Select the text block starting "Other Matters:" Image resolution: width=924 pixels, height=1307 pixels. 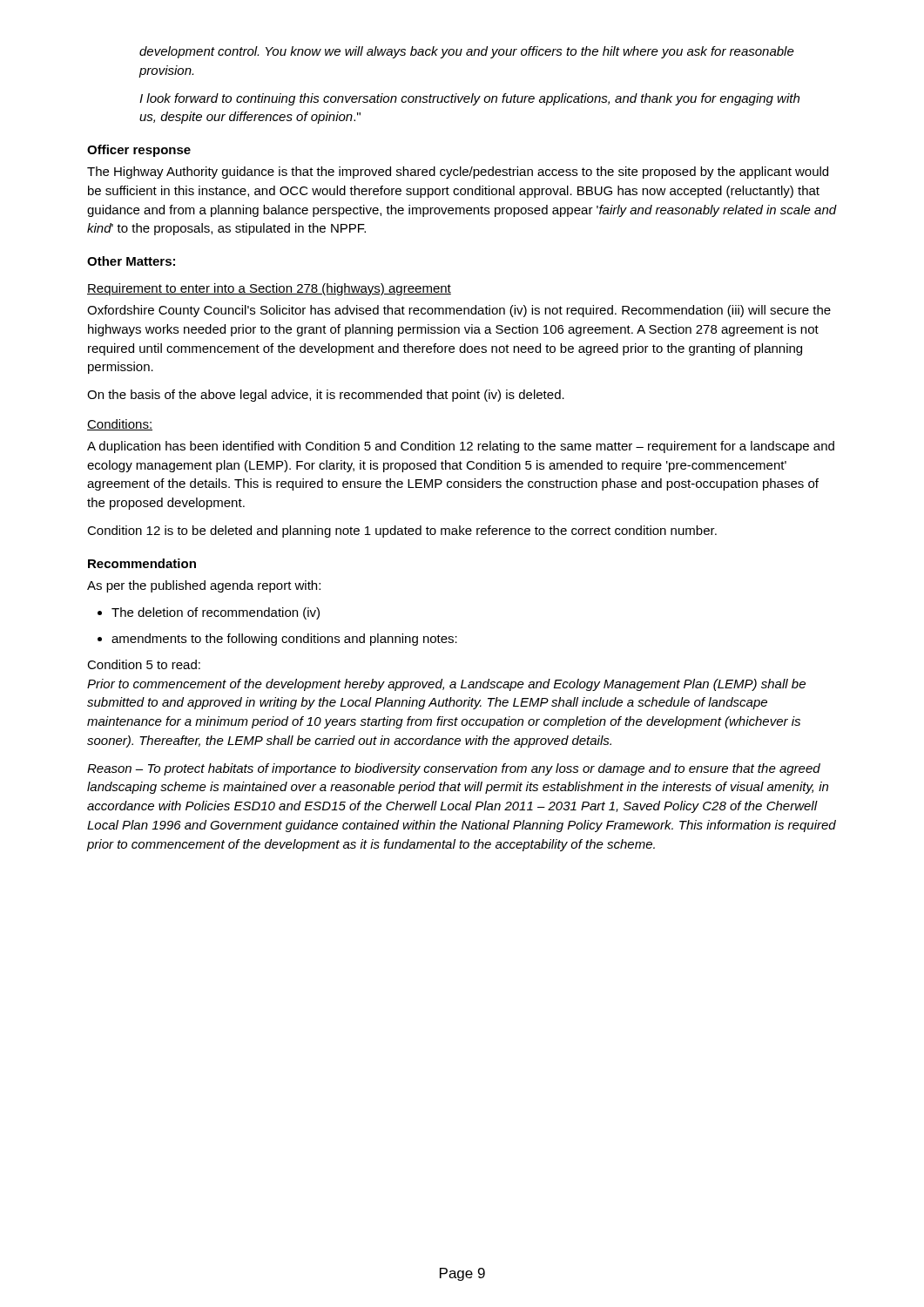tap(132, 261)
